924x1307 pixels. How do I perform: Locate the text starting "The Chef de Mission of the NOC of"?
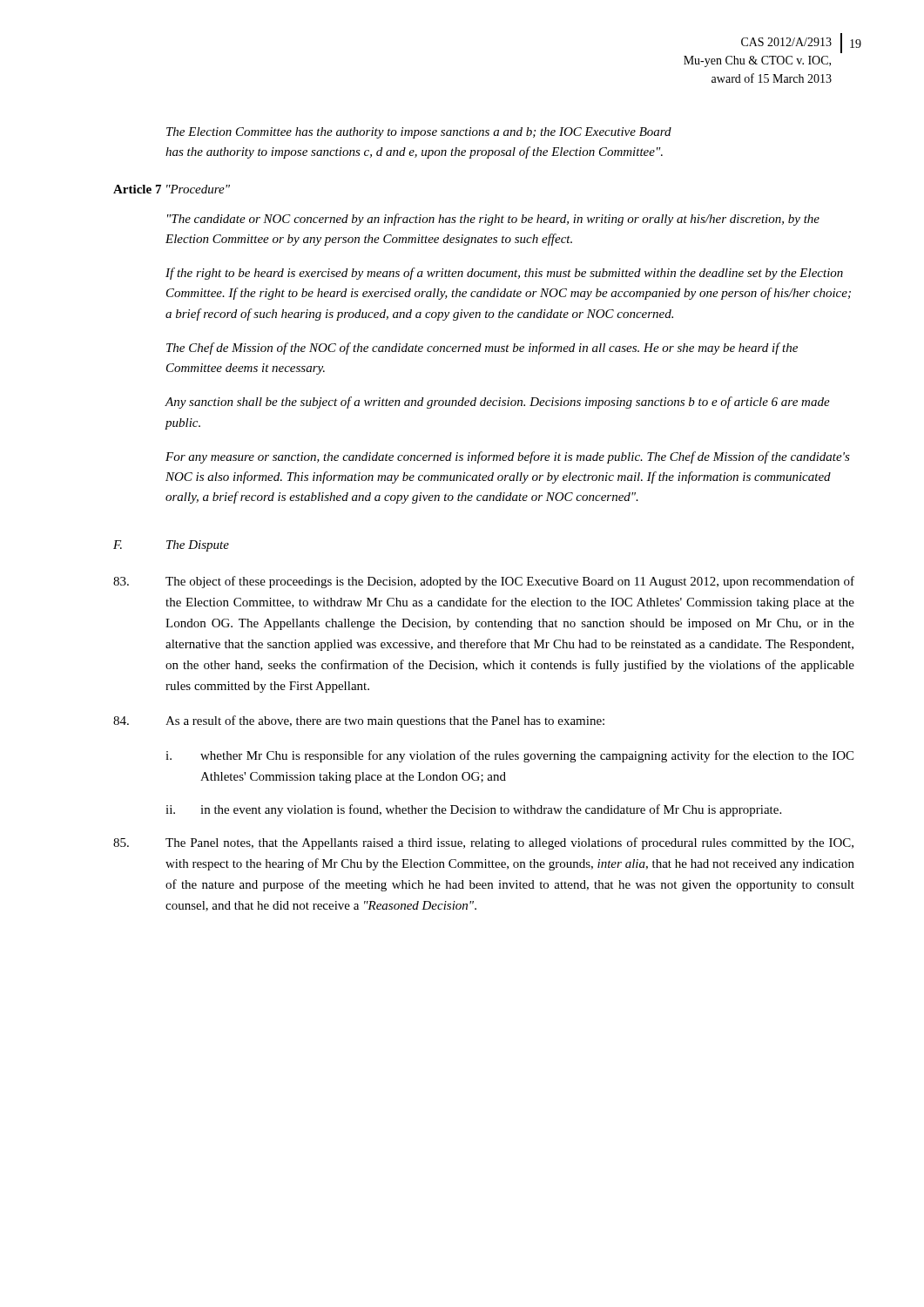click(482, 358)
